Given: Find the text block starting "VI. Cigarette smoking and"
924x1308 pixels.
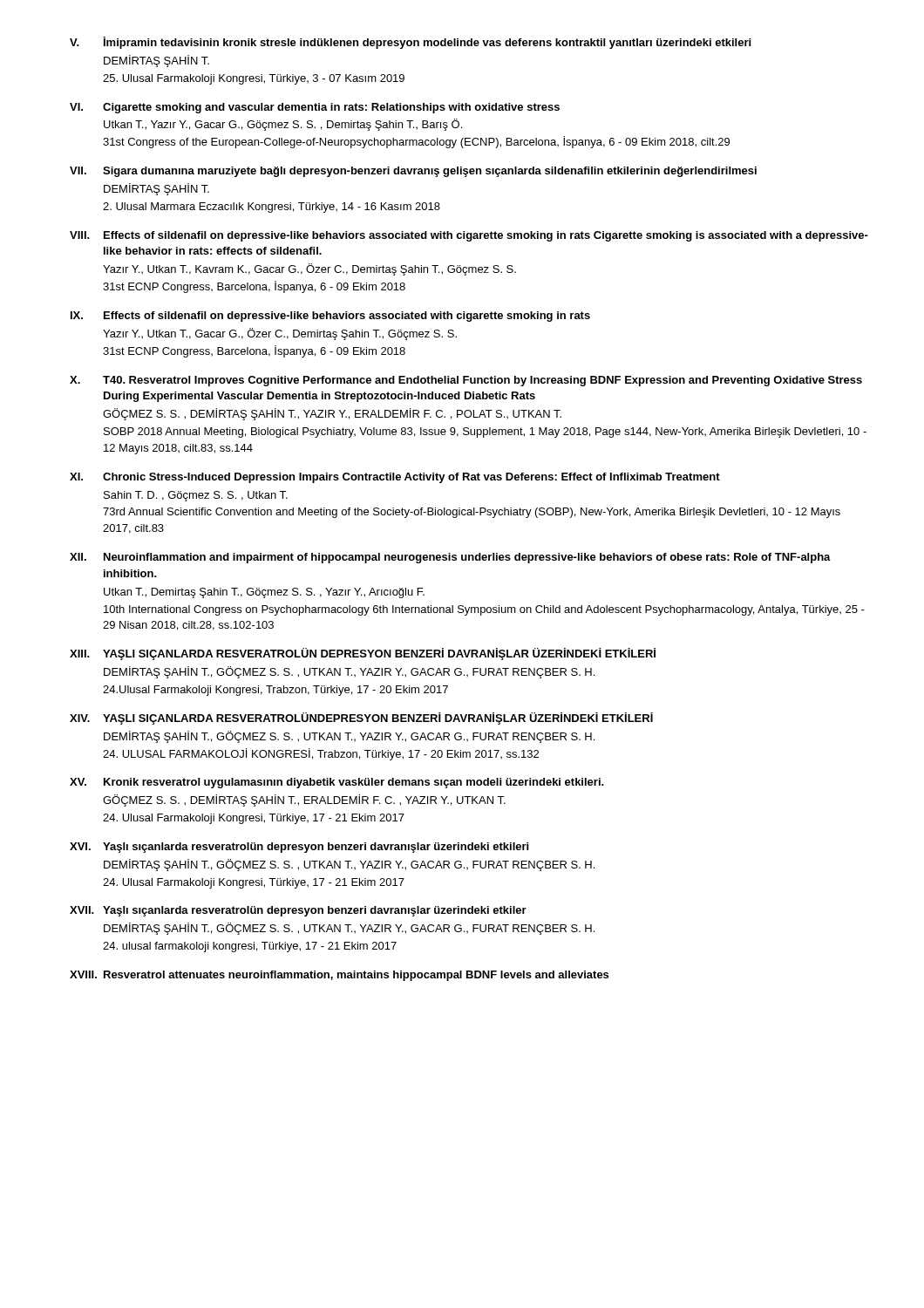Looking at the screenshot, I should pyautogui.click(x=471, y=125).
